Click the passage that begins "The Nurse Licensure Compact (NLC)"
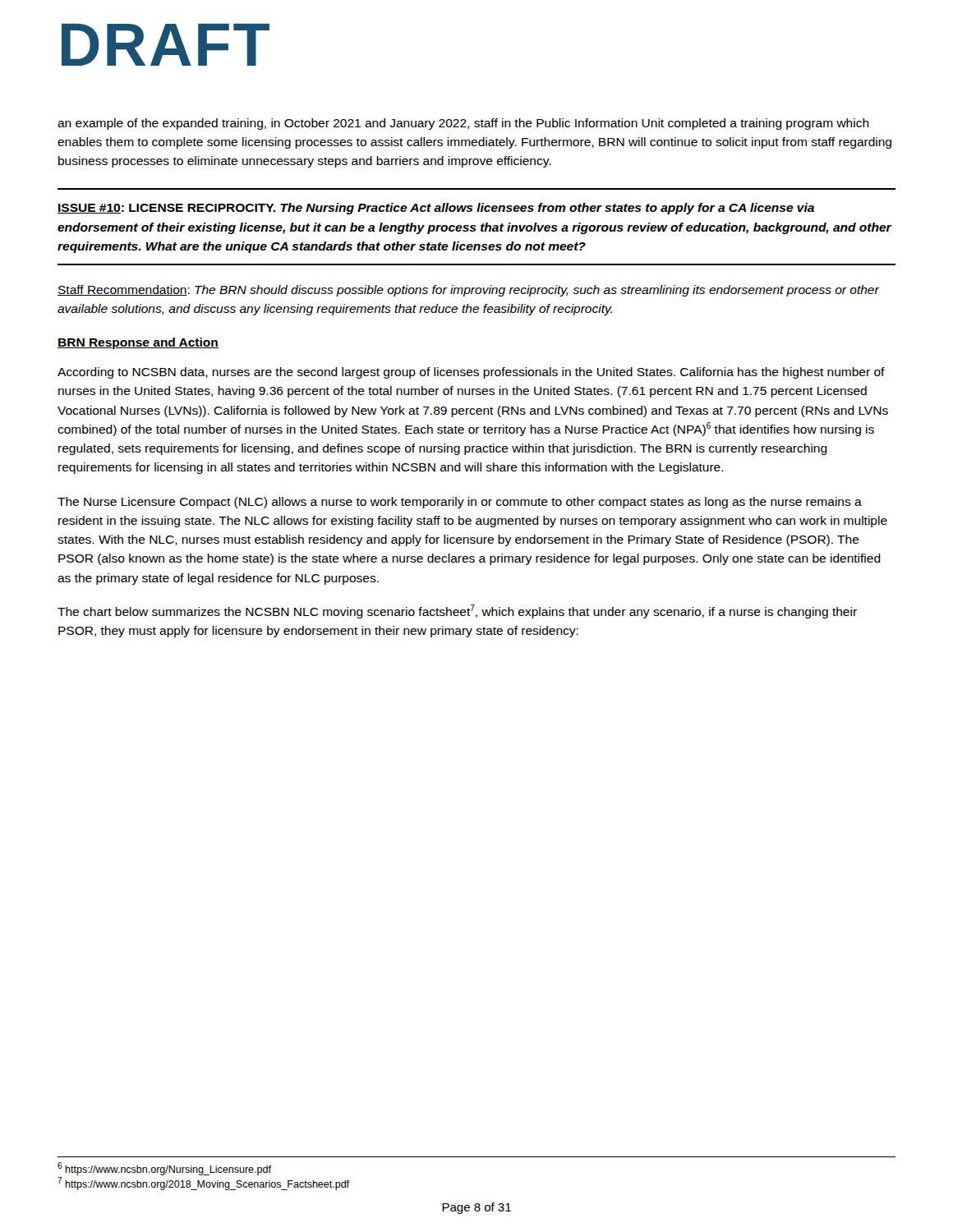The height and width of the screenshot is (1232, 953). click(476, 539)
